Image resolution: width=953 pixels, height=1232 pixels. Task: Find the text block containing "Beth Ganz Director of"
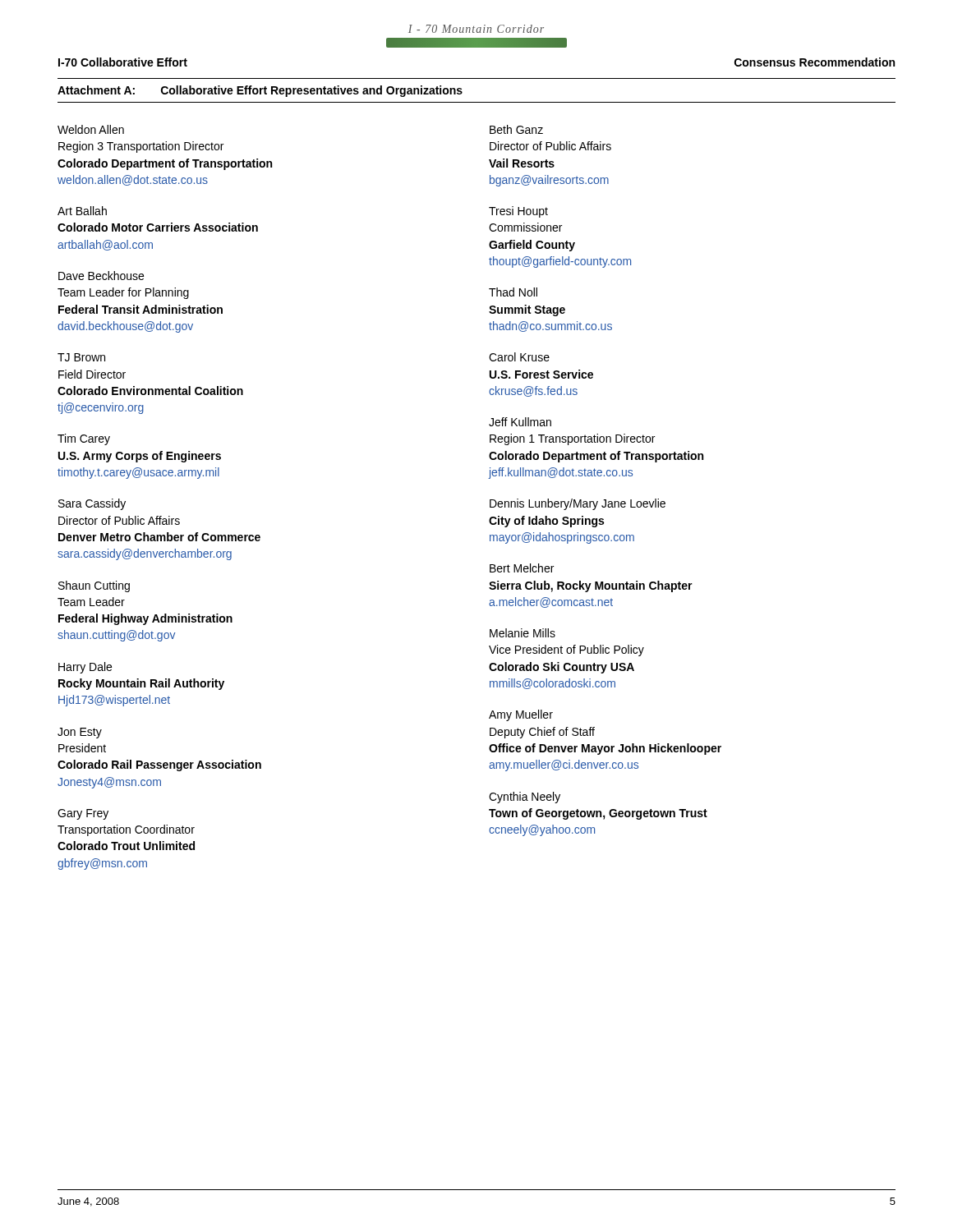(x=516, y=129)
